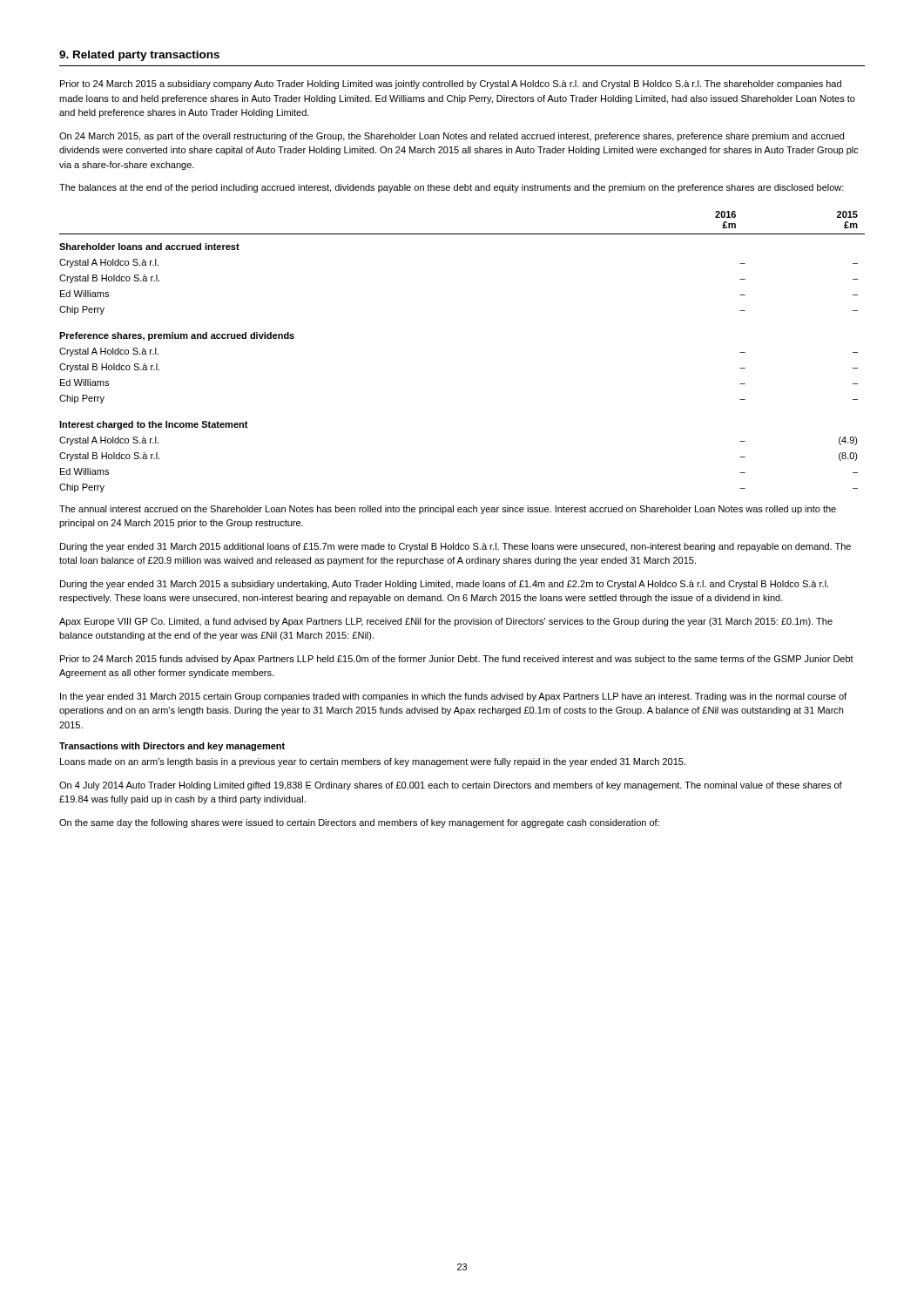The image size is (924, 1307).
Task: Find the passage starting "On the same day the following shares"
Action: pos(360,822)
